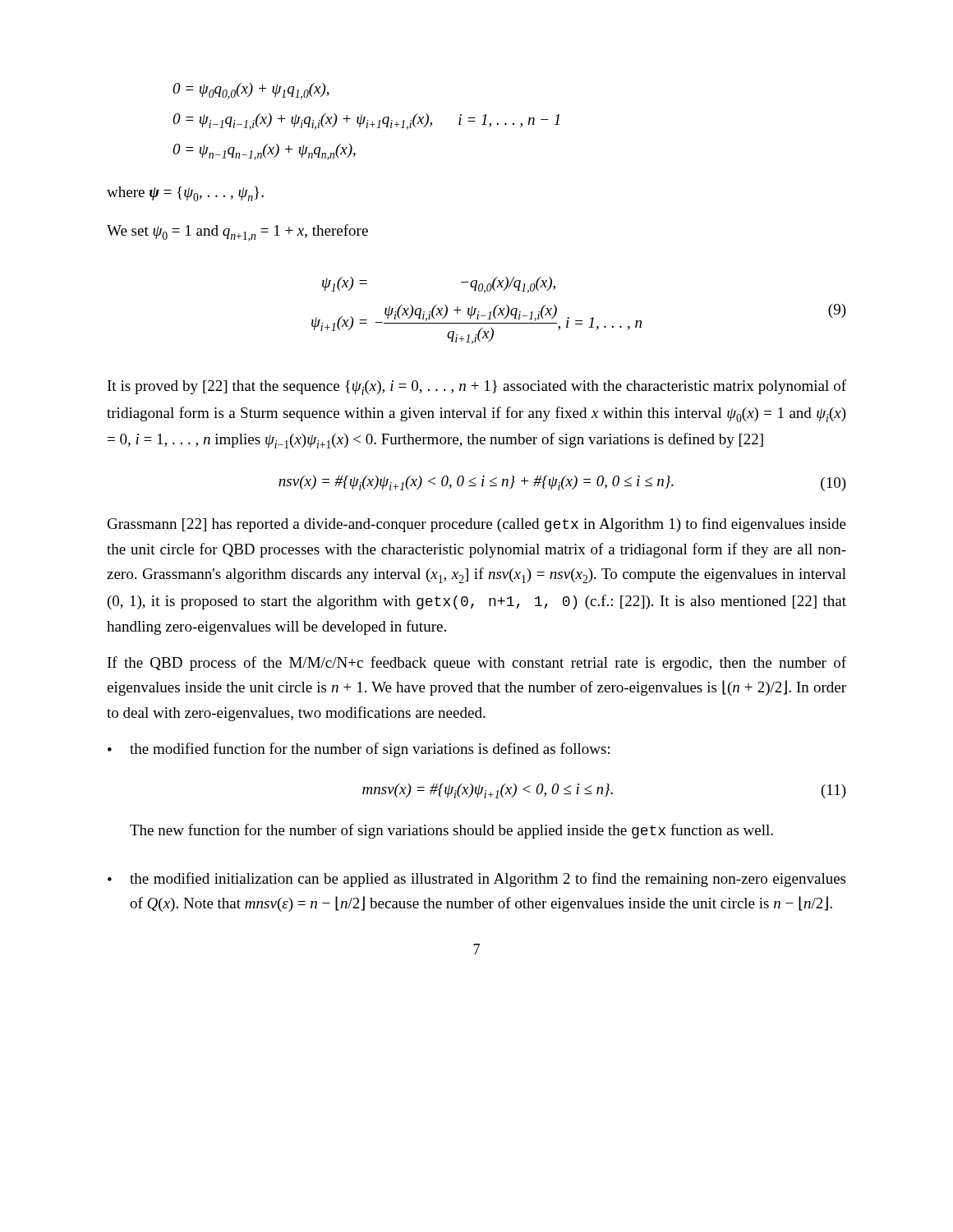Select the passage starting "mnsv(x) = #{ψi(x)ψi+1(x) < 0, 0"

(488, 790)
